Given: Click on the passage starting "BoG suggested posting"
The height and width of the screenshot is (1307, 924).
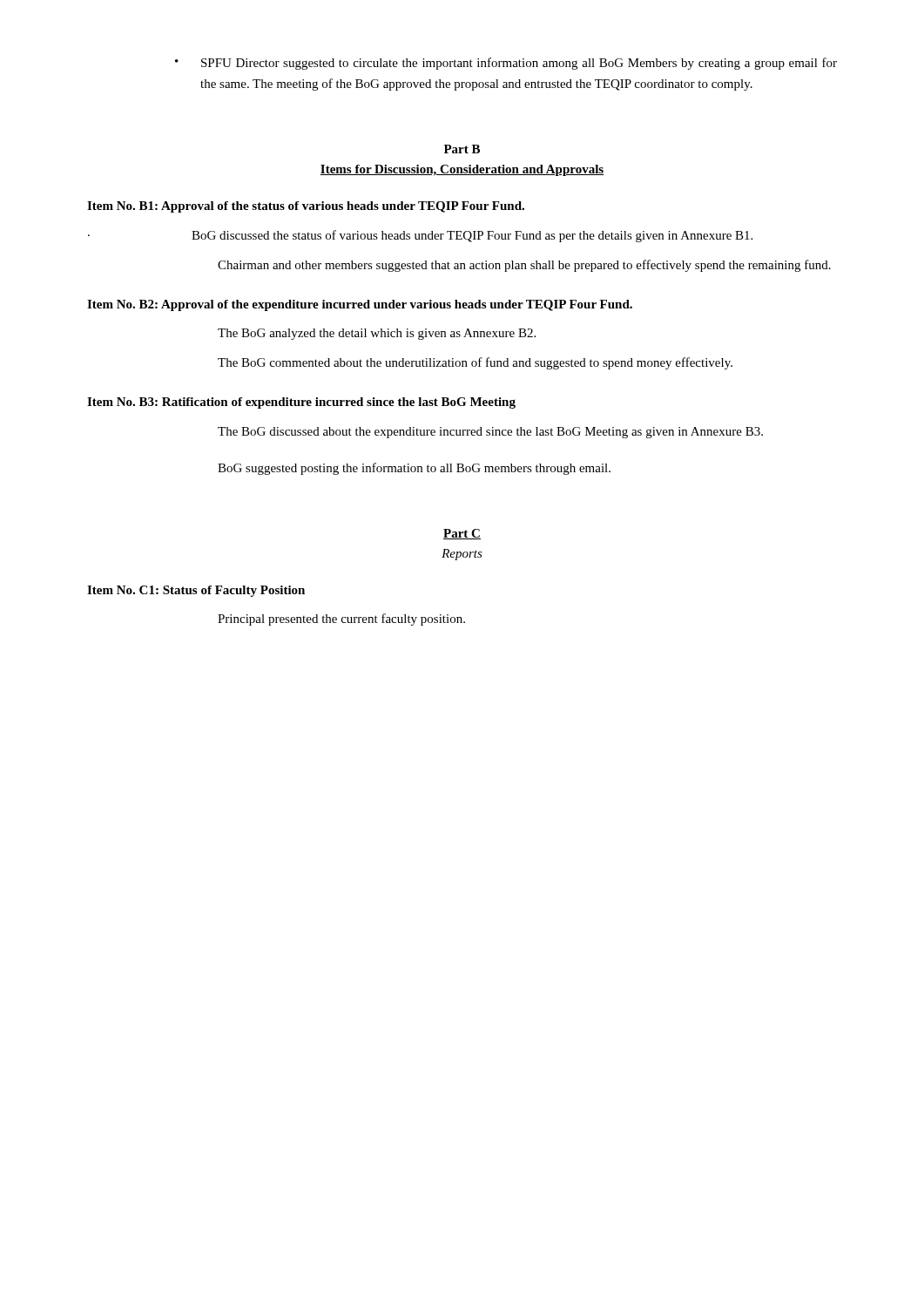Looking at the screenshot, I should tap(415, 467).
